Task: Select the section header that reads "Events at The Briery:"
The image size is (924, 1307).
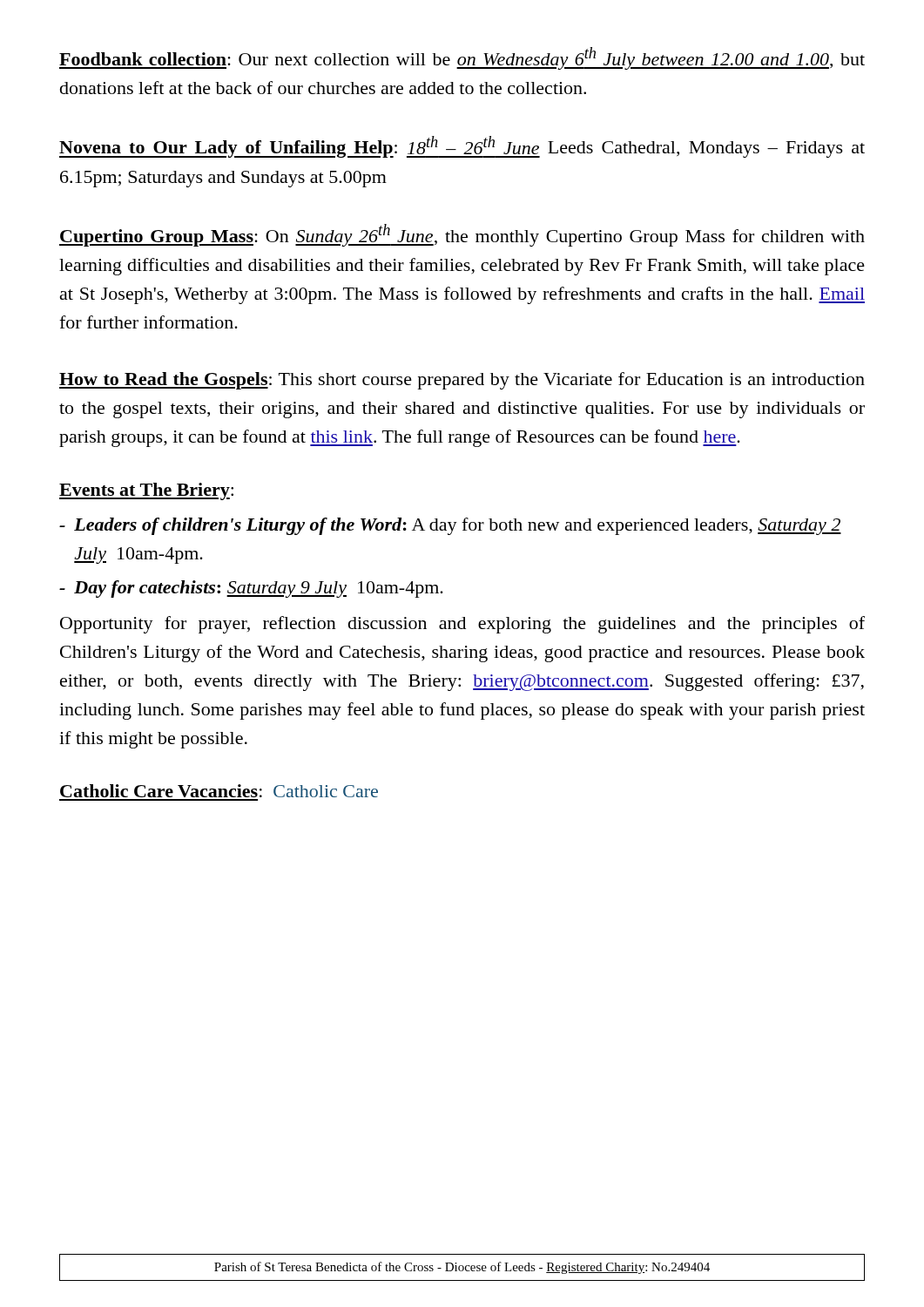Action: [147, 489]
